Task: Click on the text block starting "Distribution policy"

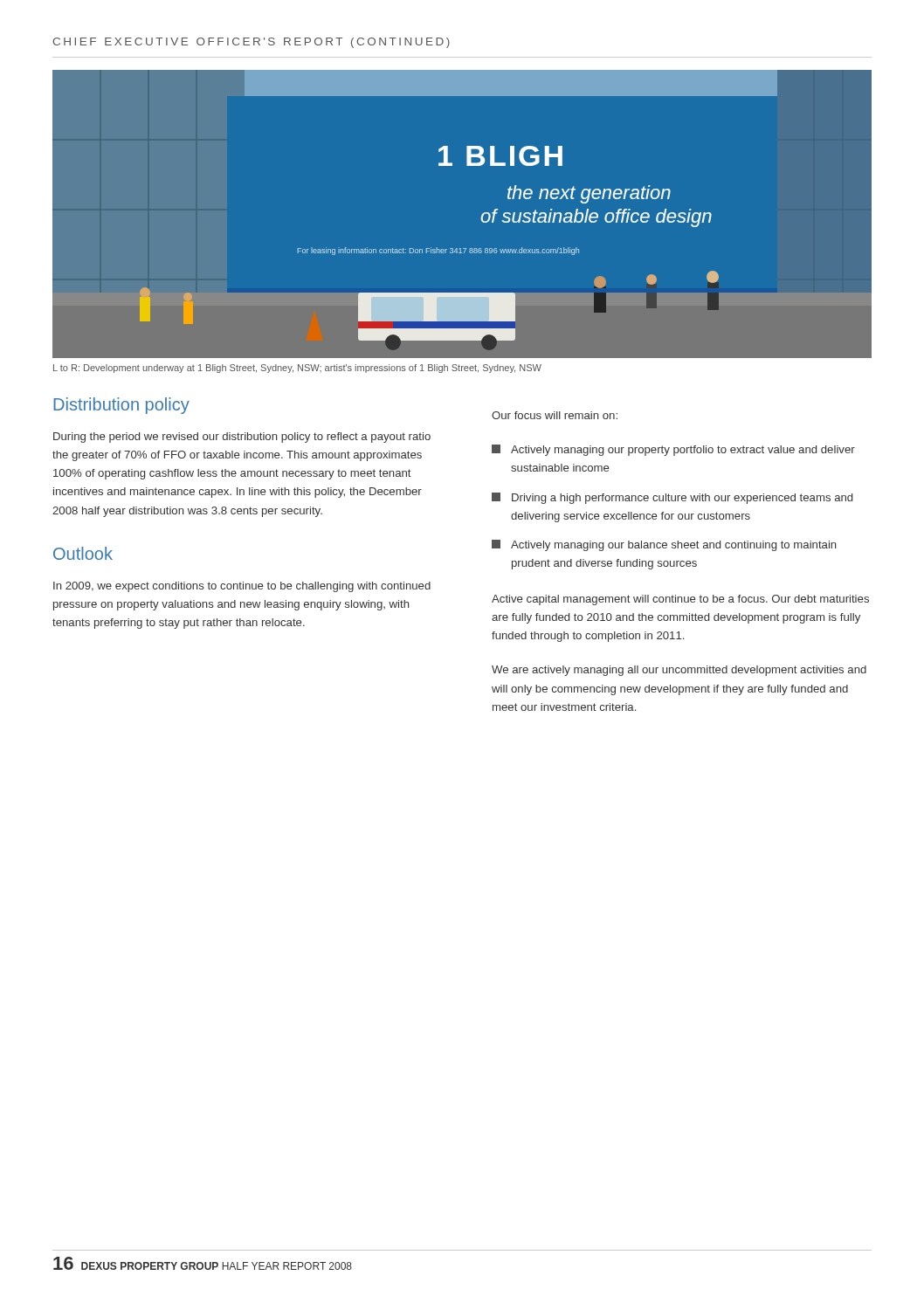Action: click(121, 406)
